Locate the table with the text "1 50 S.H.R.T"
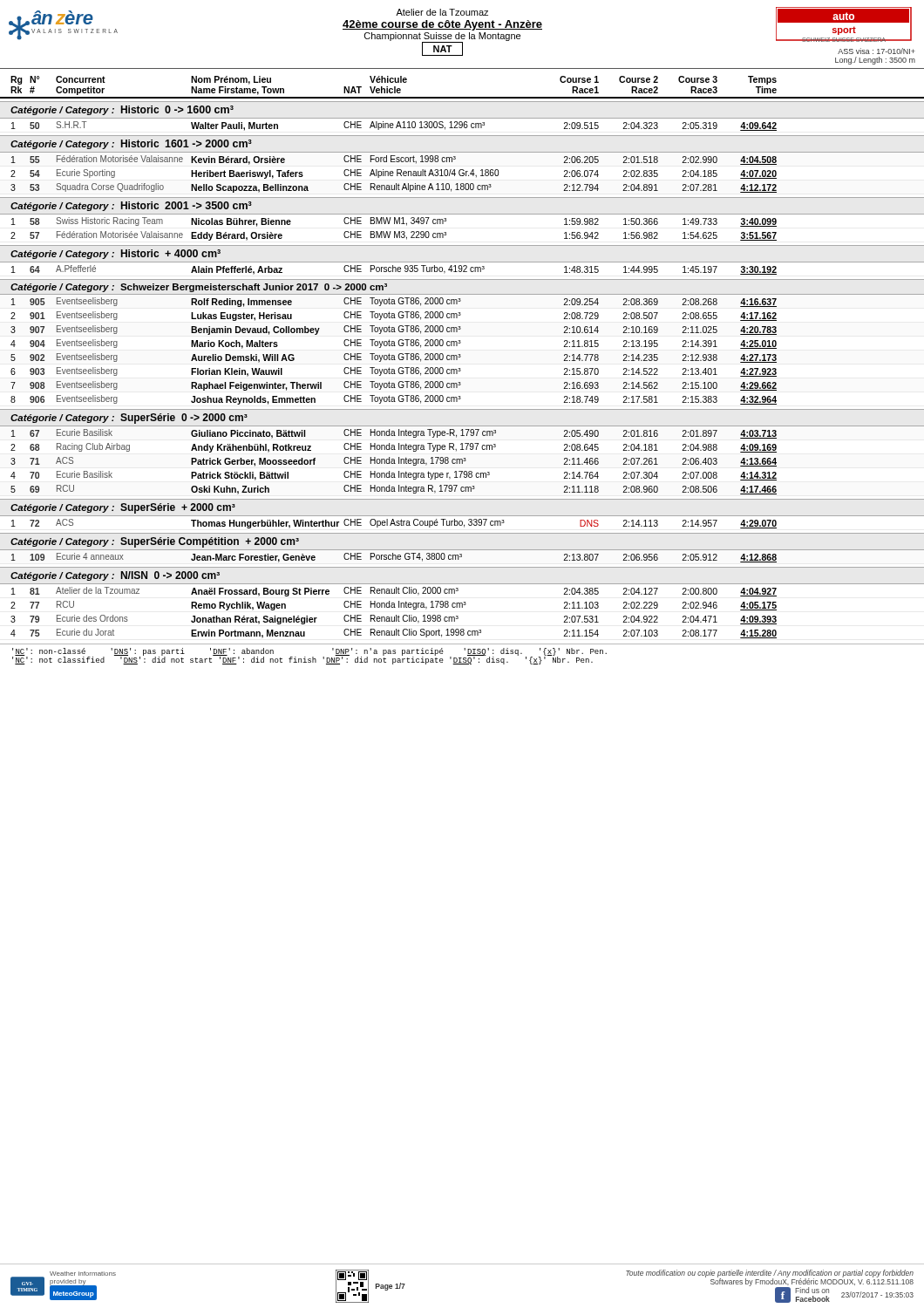The width and height of the screenshot is (924, 1308). [x=462, y=126]
